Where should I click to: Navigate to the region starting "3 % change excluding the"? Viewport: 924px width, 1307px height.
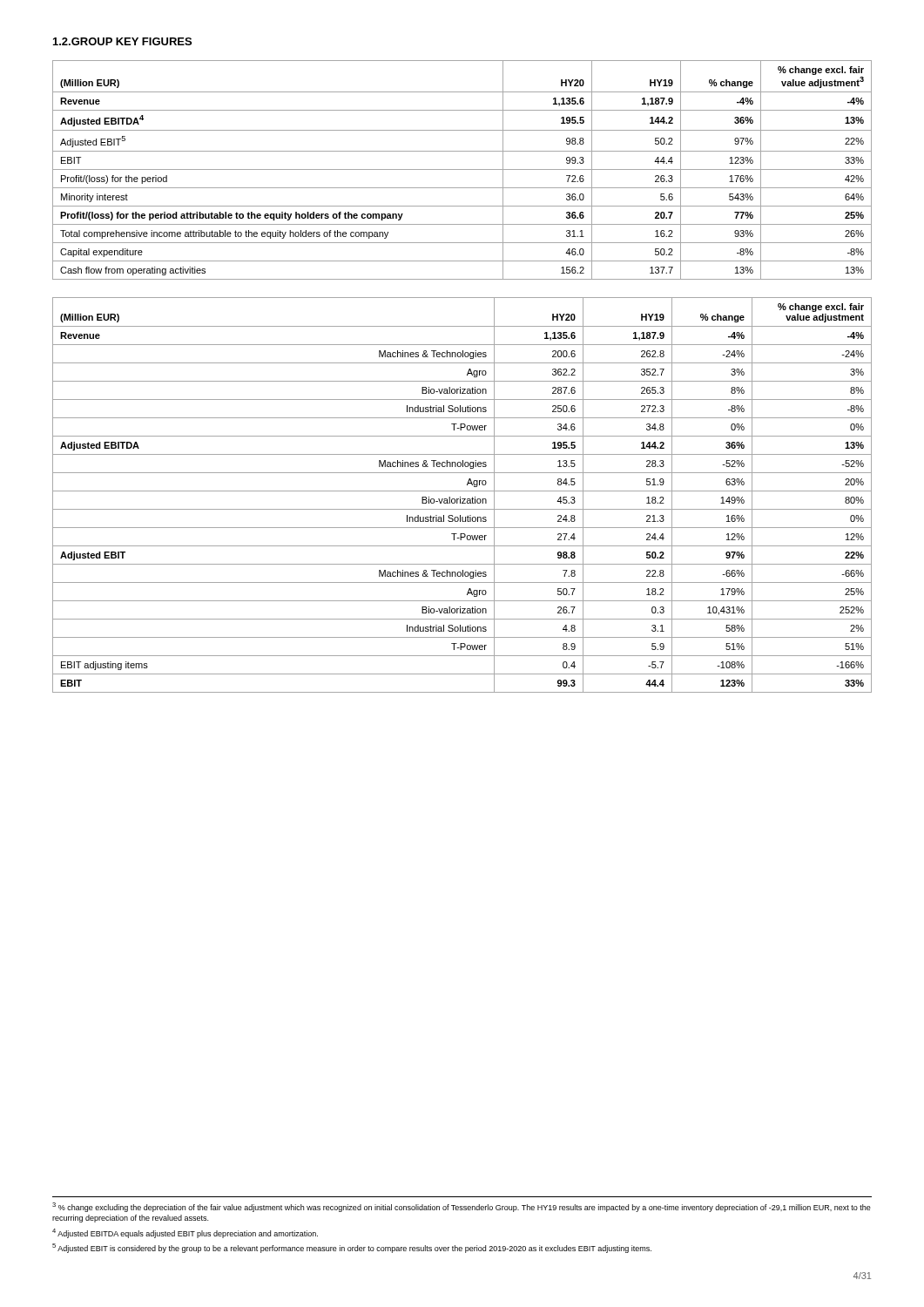462,1212
